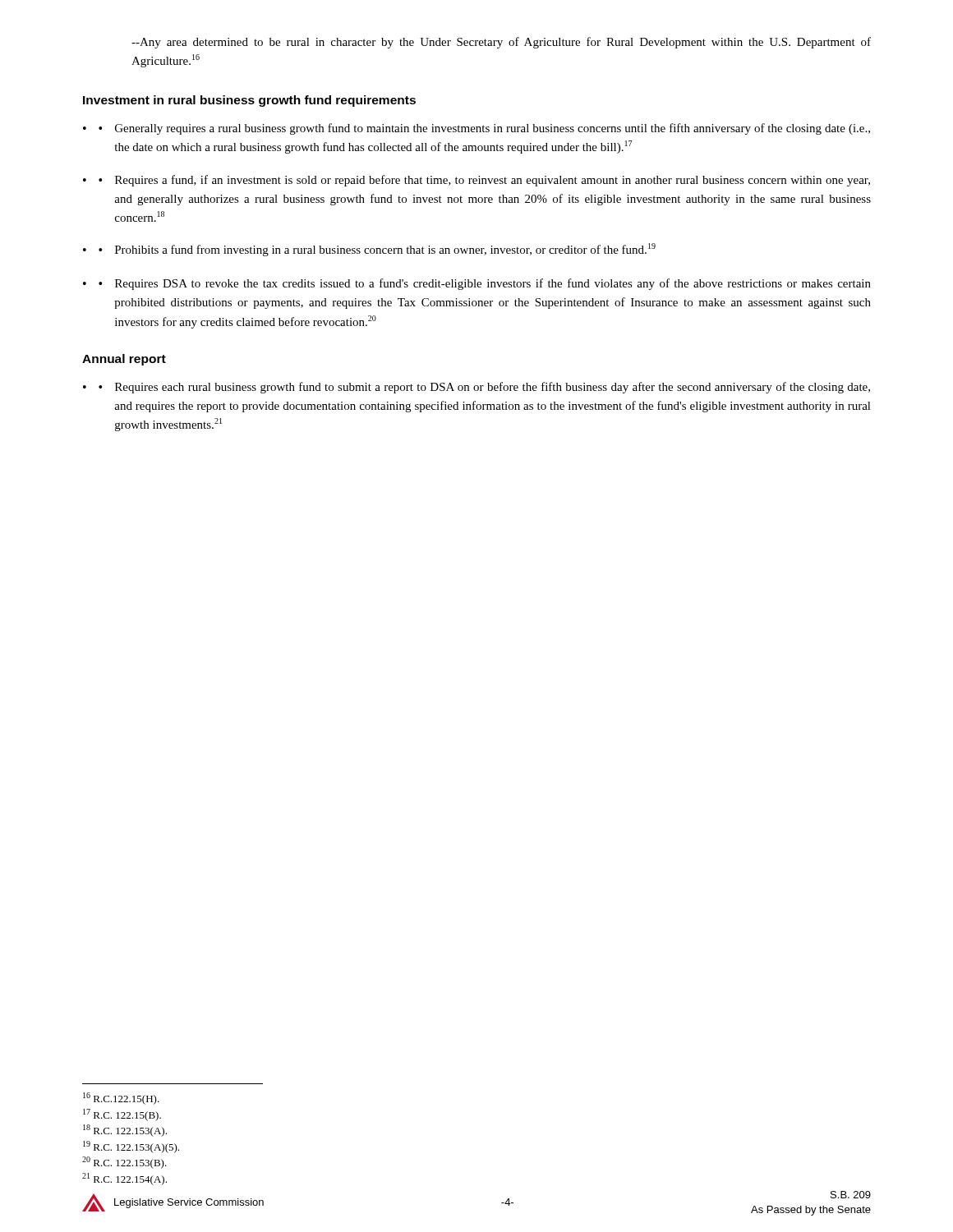Point to the element starting "20 R.C. 122.153(B)."
This screenshot has height=1232, width=953.
[x=125, y=1162]
